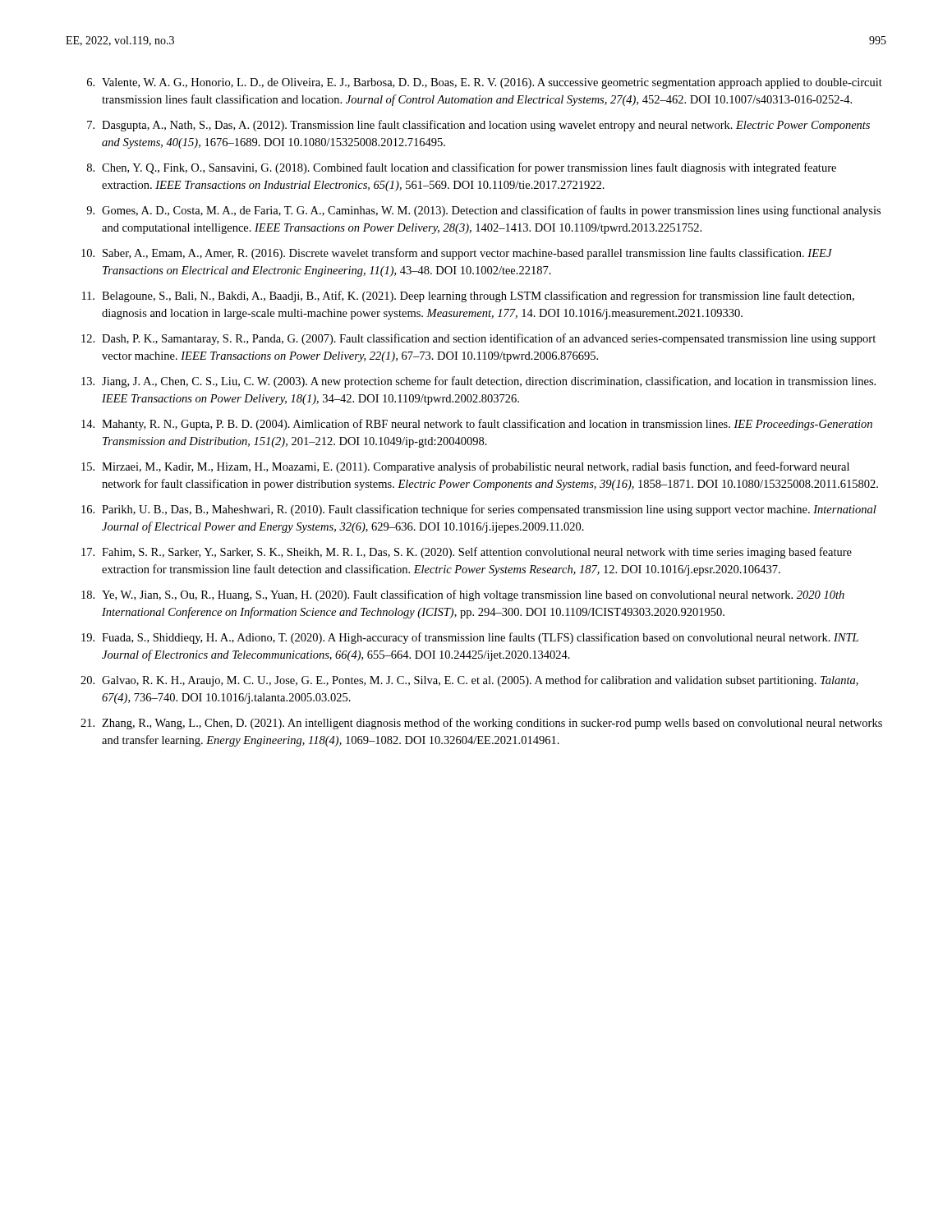Screen dimensions: 1232x952
Task: Locate the list item with the text "20. Galvao, R. K. H., Araujo, M."
Action: pyautogui.click(x=476, y=689)
